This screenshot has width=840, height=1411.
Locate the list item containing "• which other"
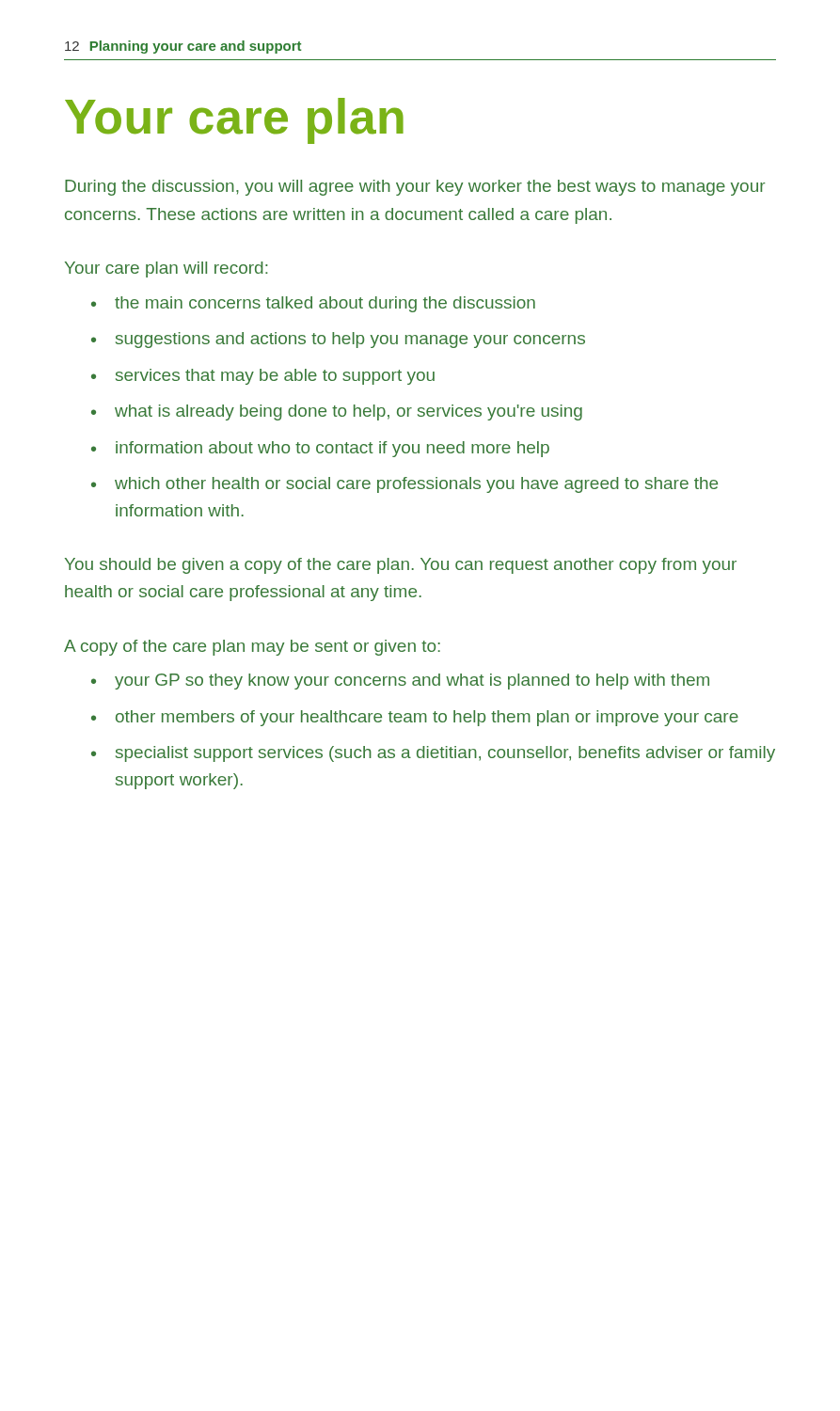405,495
